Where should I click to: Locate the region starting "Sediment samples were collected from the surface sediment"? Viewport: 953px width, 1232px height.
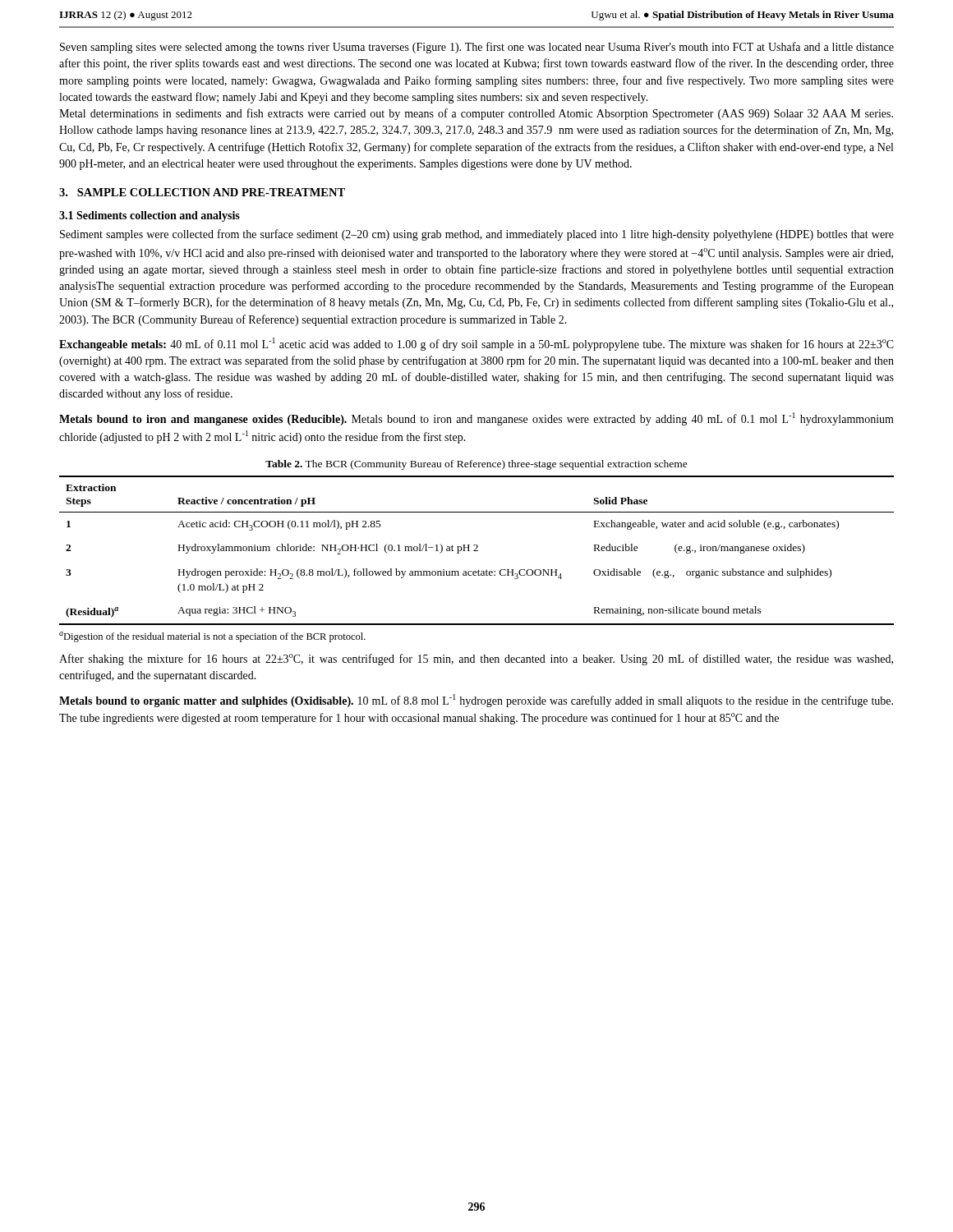[476, 277]
